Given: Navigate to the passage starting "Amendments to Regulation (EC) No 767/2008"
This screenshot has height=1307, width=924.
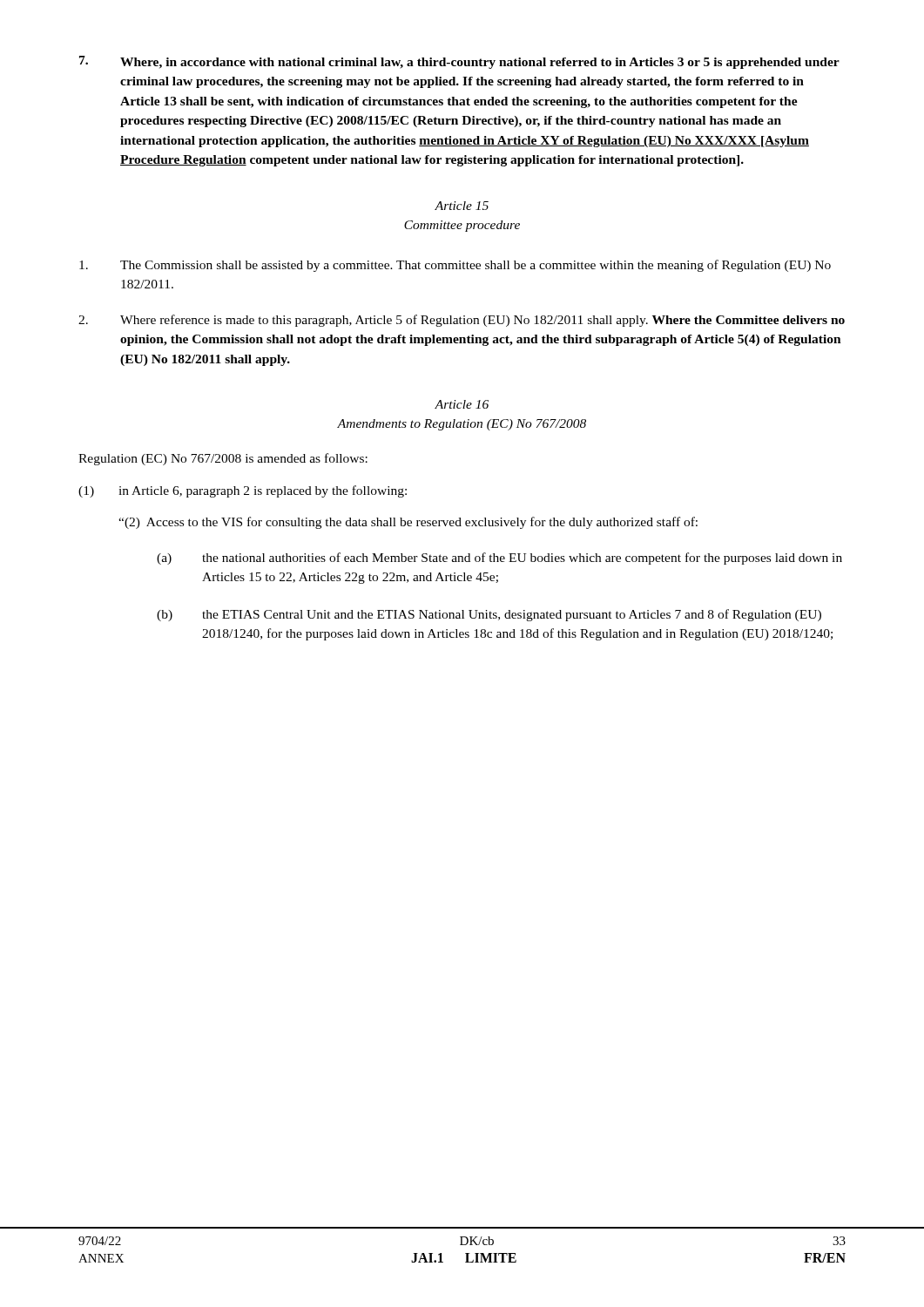Looking at the screenshot, I should pyautogui.click(x=462, y=423).
